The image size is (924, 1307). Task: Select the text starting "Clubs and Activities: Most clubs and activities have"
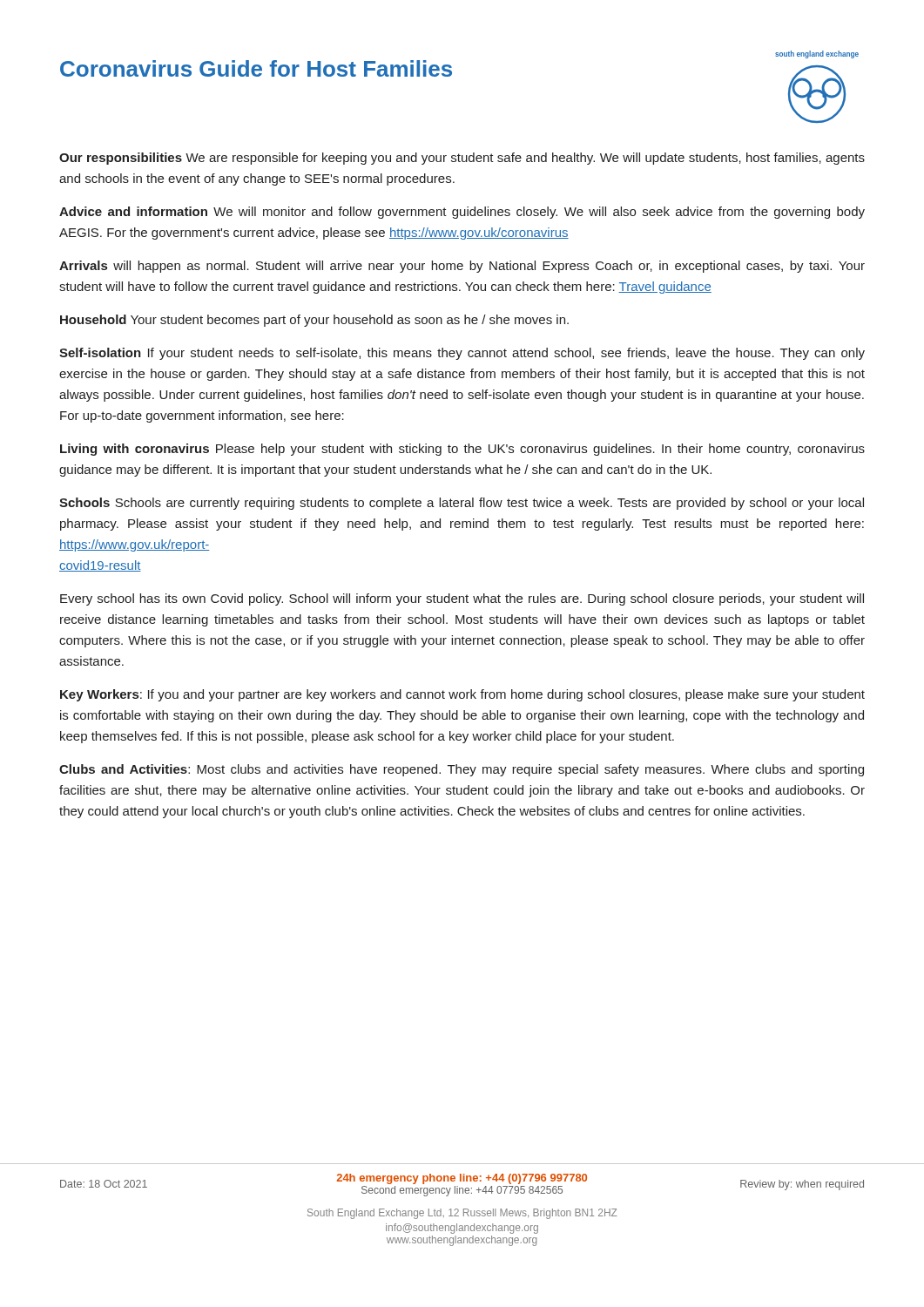point(462,790)
